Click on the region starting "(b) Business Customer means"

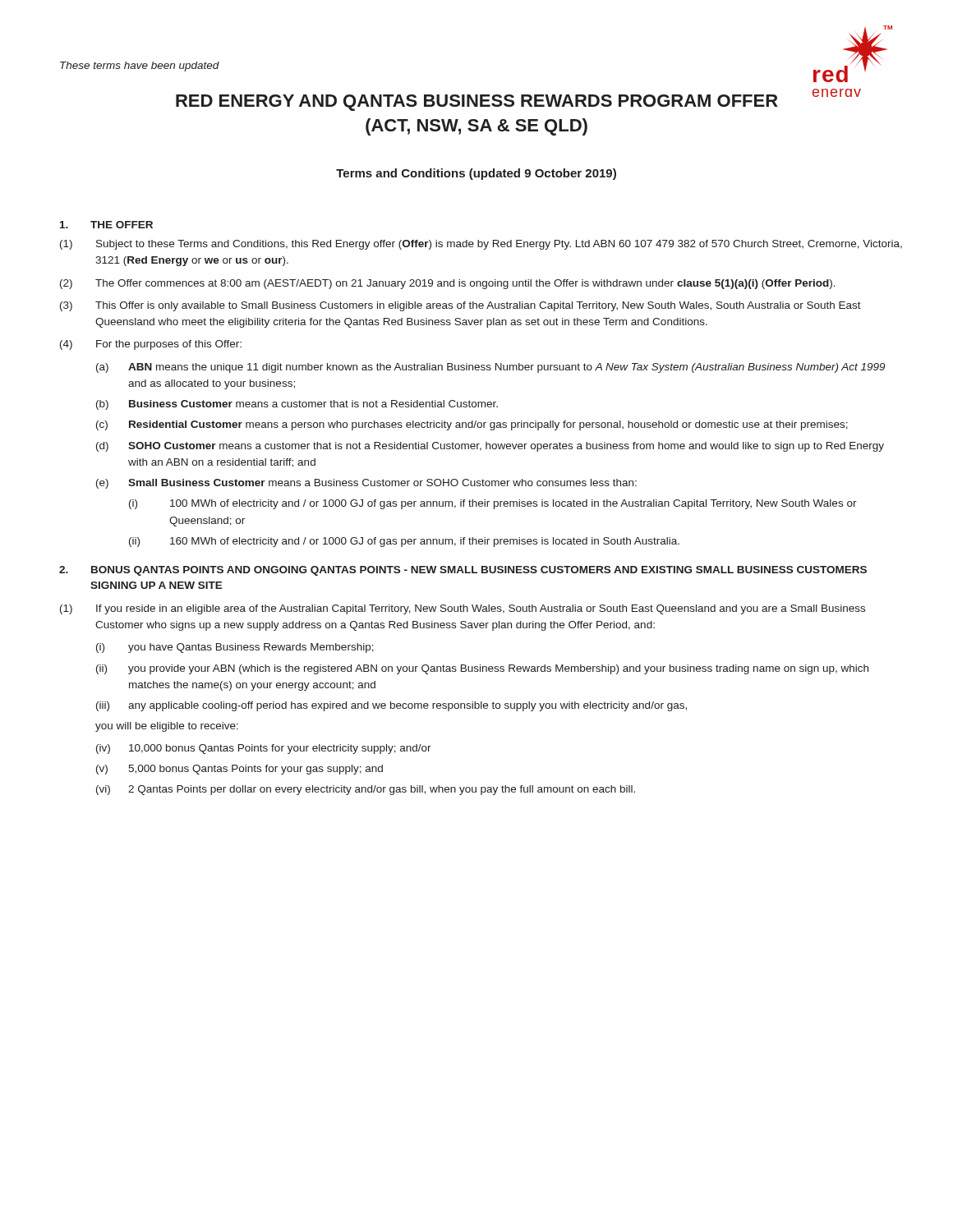coord(500,404)
